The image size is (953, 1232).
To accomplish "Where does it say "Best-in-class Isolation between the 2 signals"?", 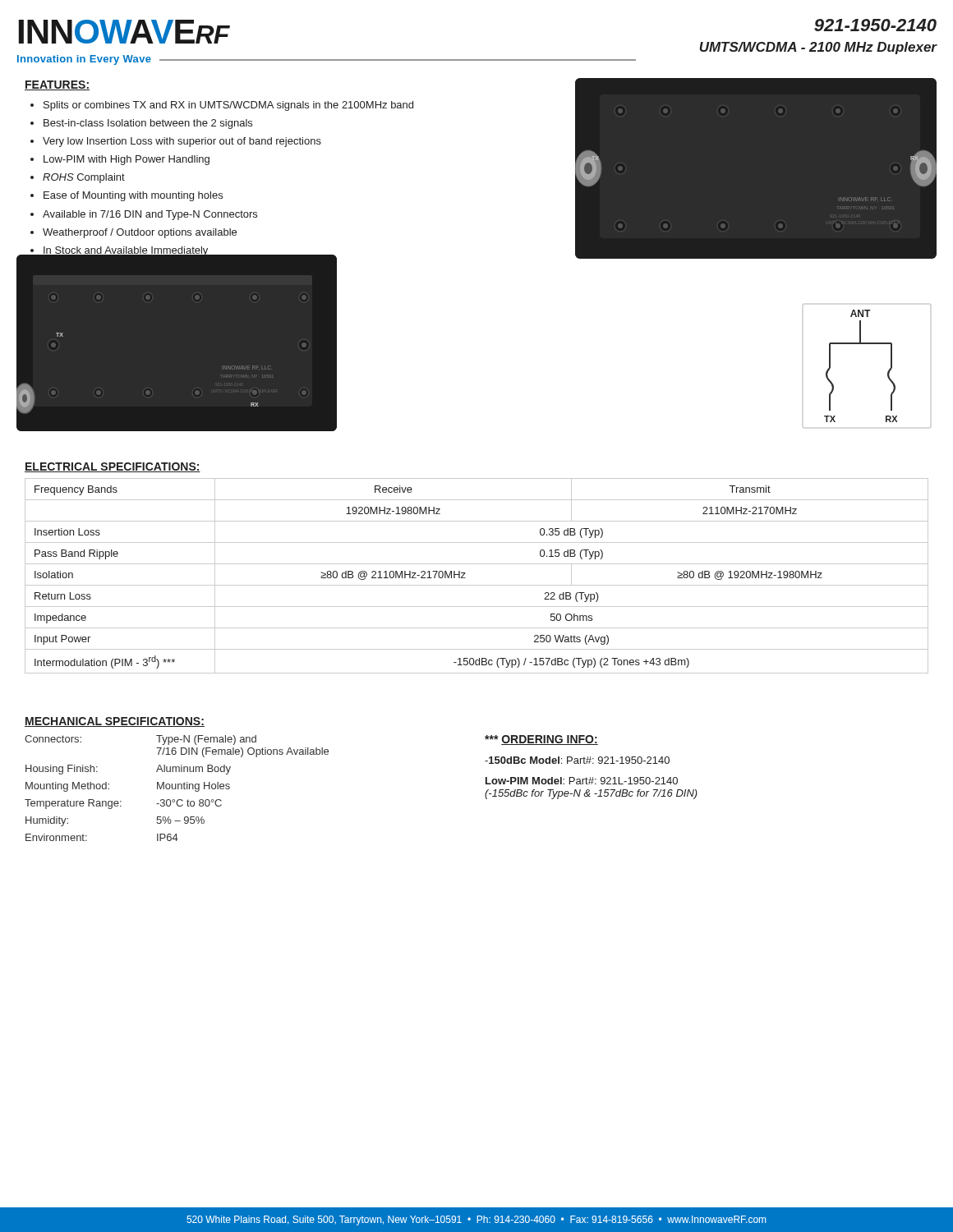I will tap(148, 123).
